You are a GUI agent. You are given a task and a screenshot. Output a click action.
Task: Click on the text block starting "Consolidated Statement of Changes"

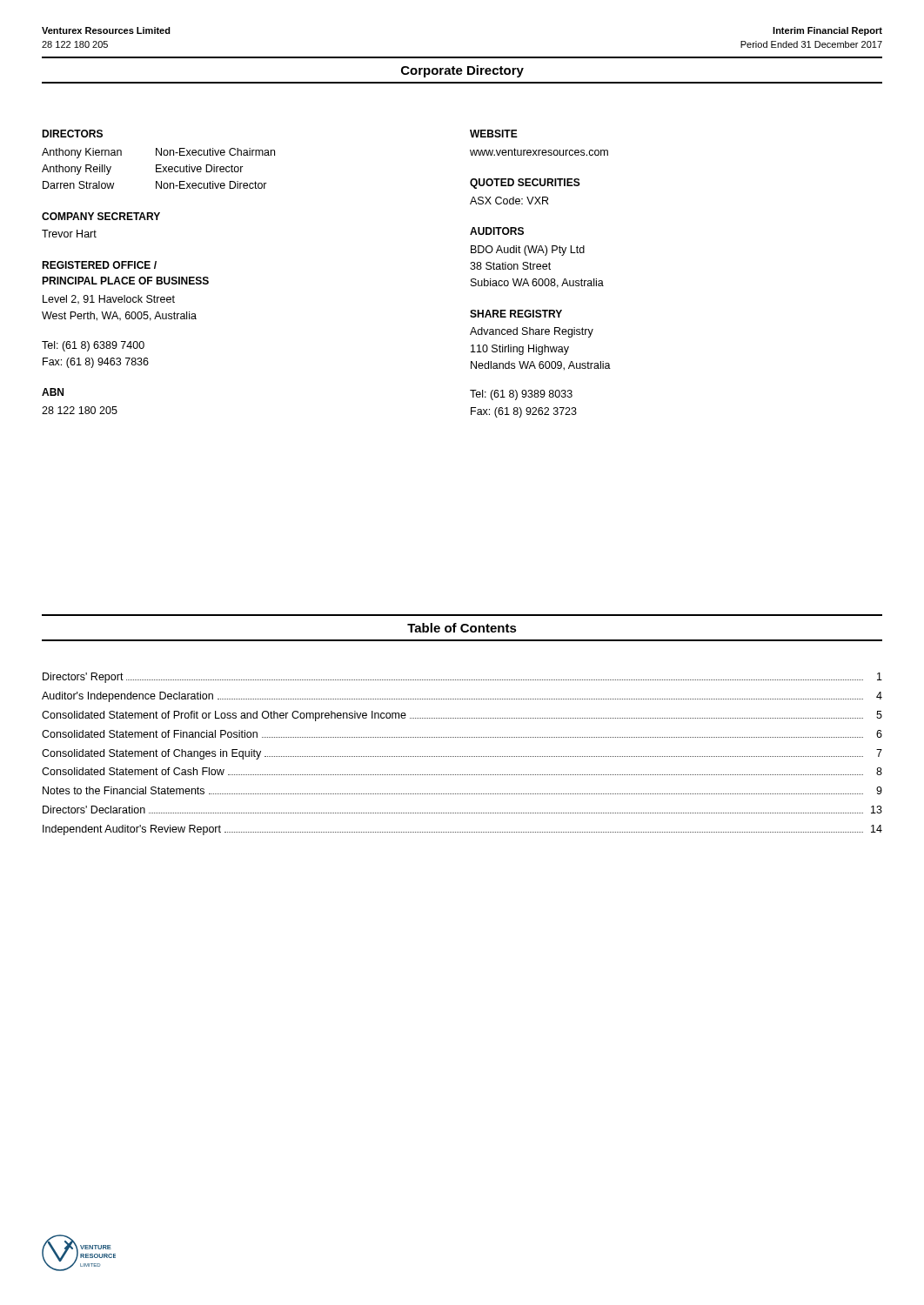(462, 754)
